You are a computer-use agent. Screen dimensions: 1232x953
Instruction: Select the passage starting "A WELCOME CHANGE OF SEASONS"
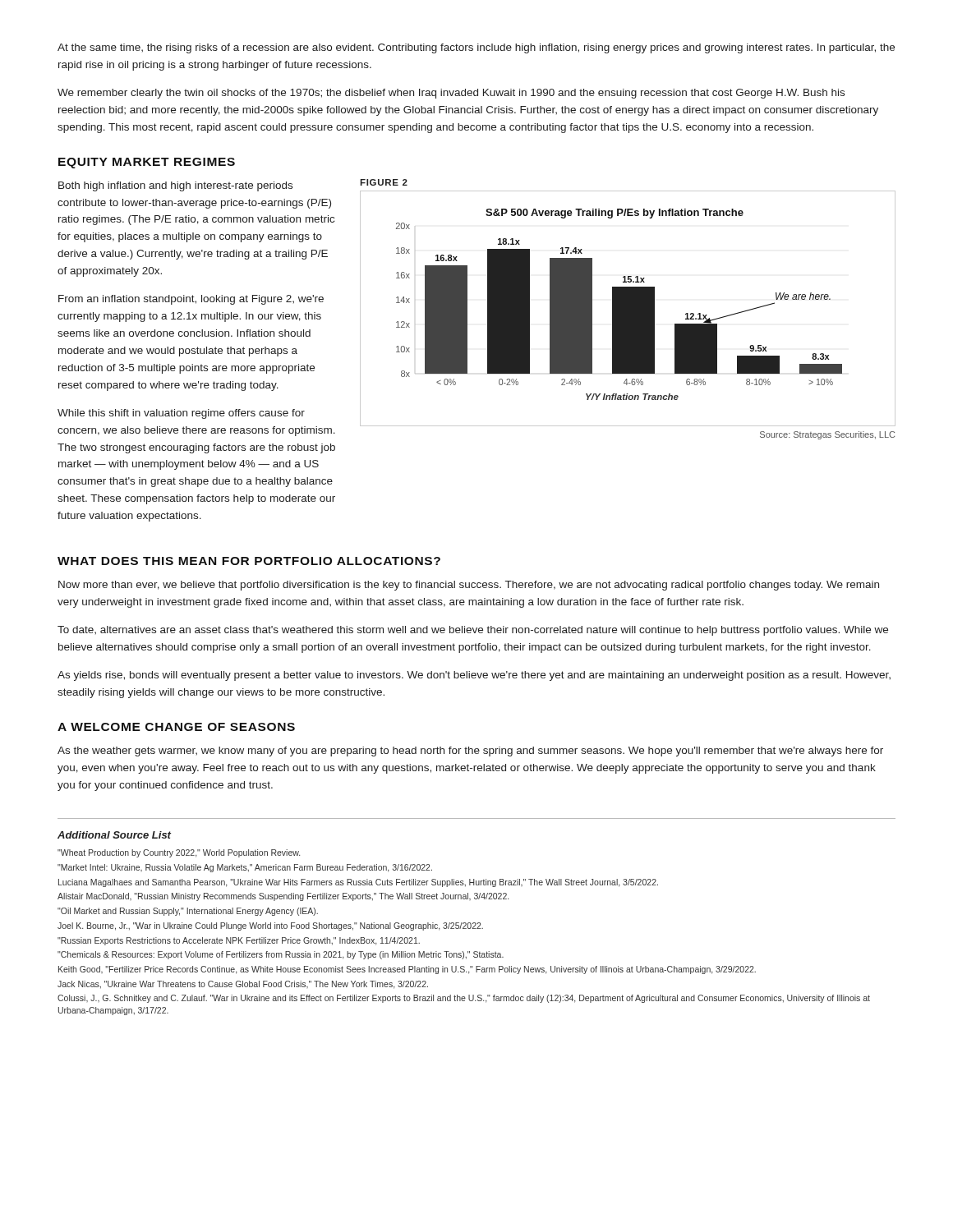(x=177, y=726)
